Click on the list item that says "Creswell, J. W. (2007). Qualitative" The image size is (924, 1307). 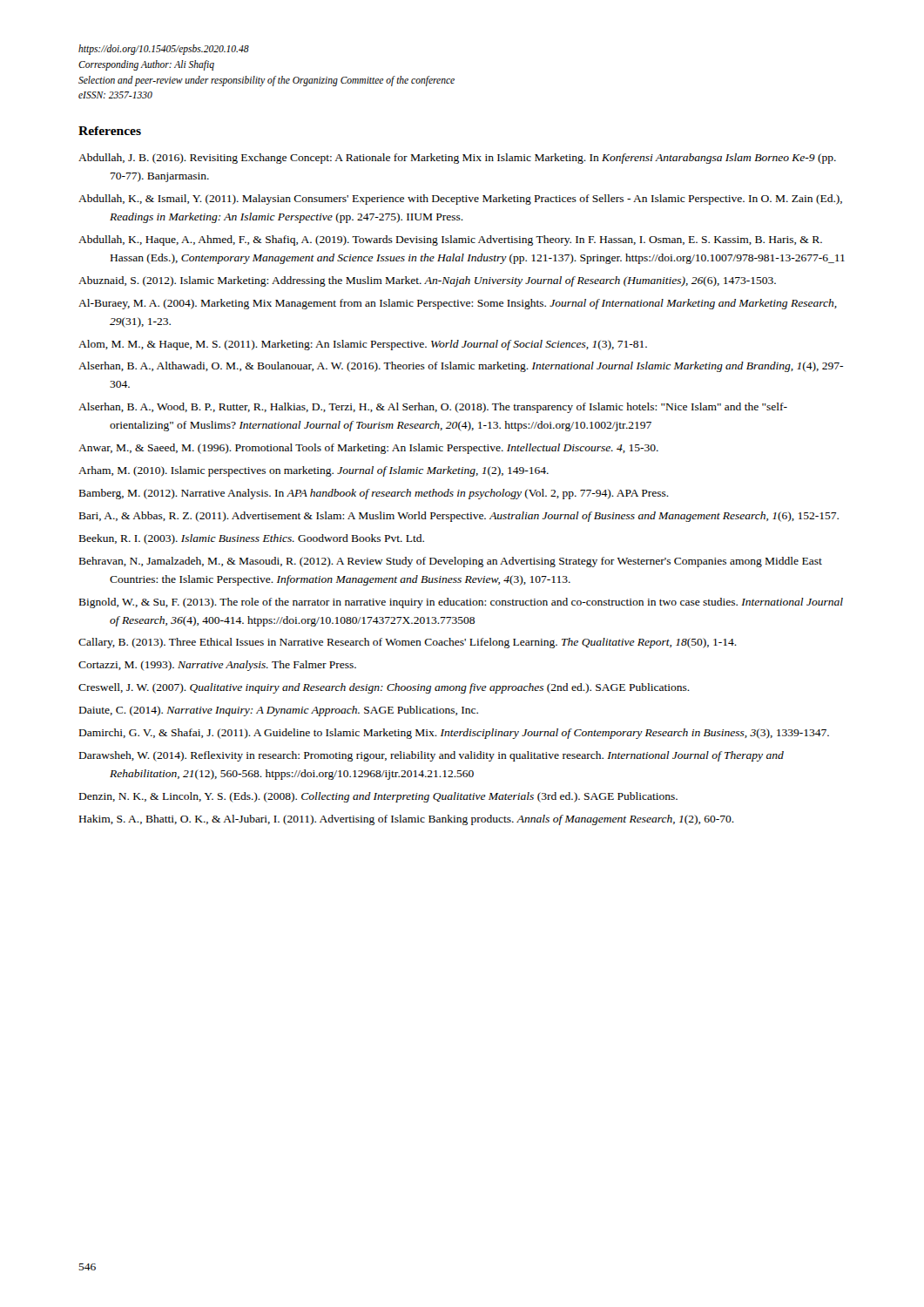[384, 687]
